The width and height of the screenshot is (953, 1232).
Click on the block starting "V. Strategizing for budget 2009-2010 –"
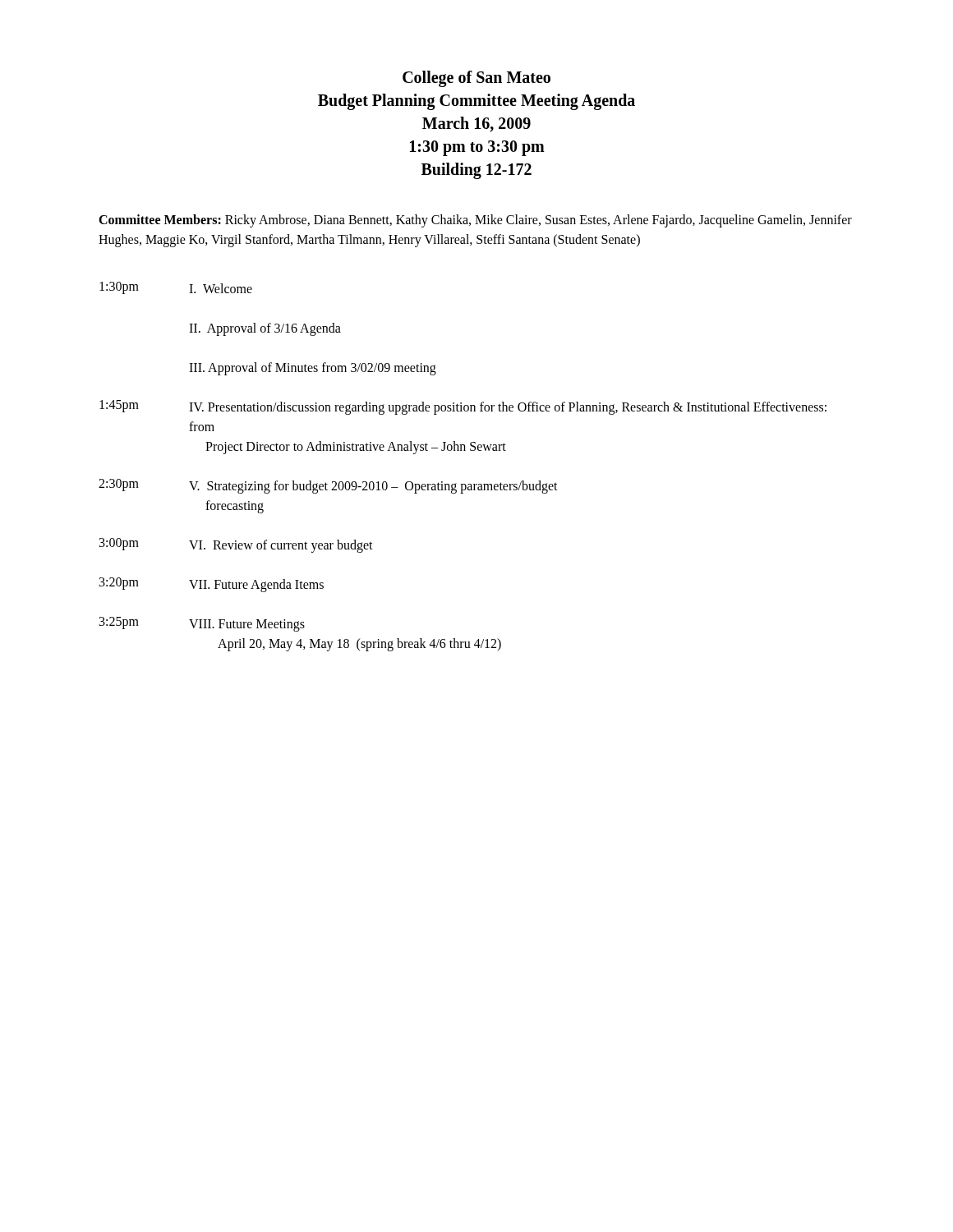373,496
